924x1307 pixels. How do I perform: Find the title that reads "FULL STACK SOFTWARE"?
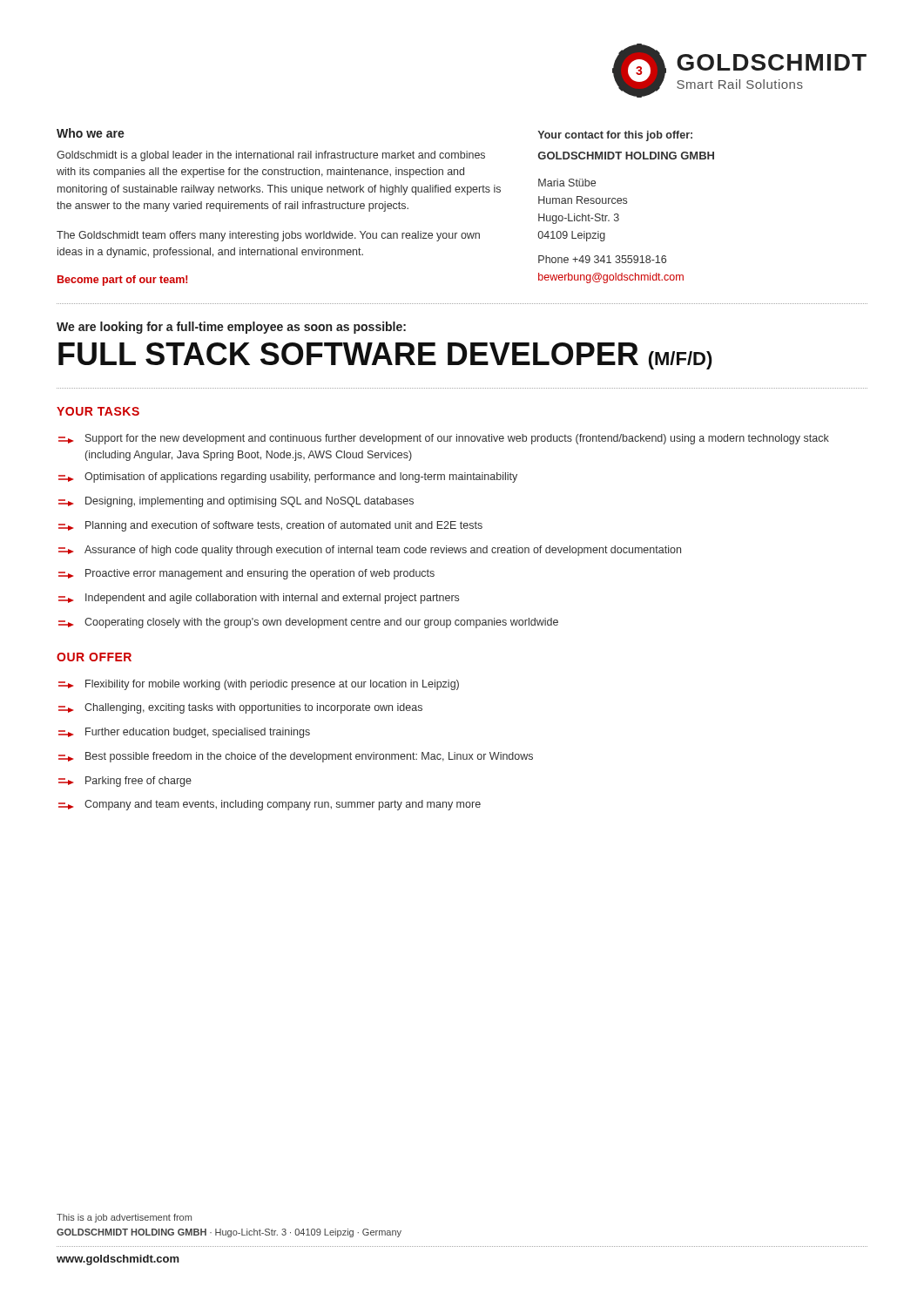[385, 355]
